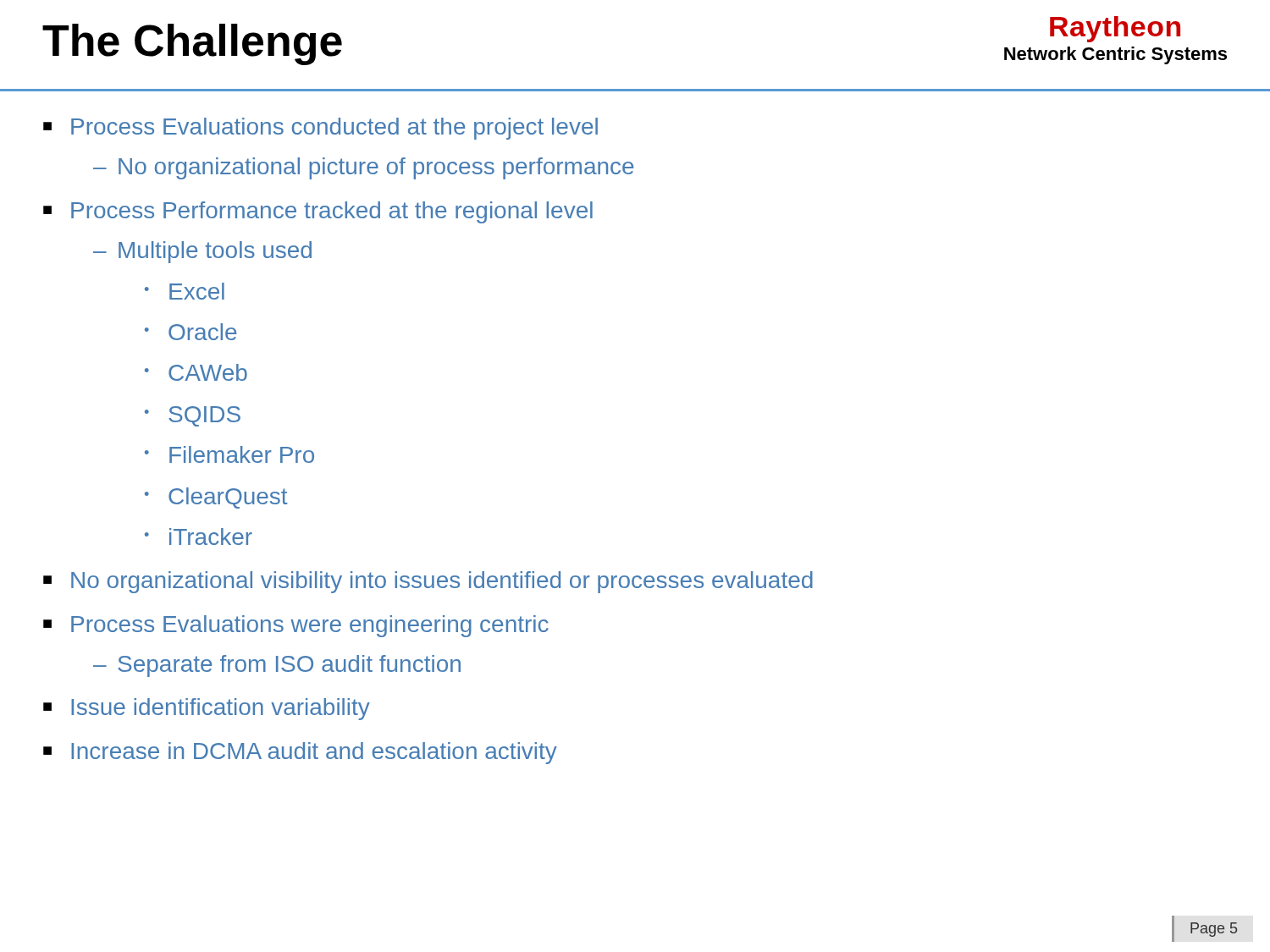This screenshot has height=952, width=1270.
Task: Select the list item that says "• Oracle"
Action: [191, 332]
